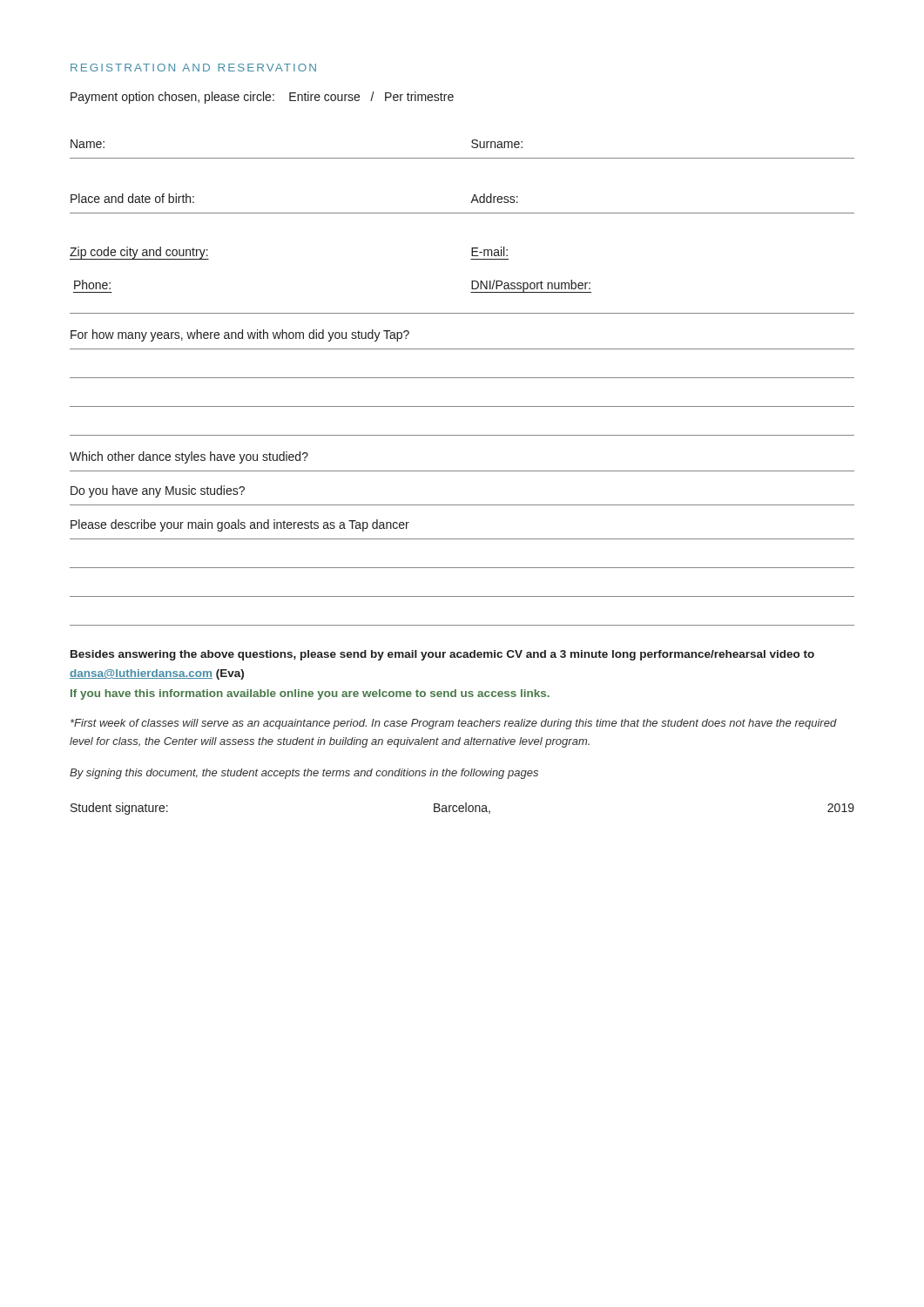The image size is (924, 1307).
Task: Click on the text block with the text "Besides answering the above questions, please send by"
Action: point(442,655)
